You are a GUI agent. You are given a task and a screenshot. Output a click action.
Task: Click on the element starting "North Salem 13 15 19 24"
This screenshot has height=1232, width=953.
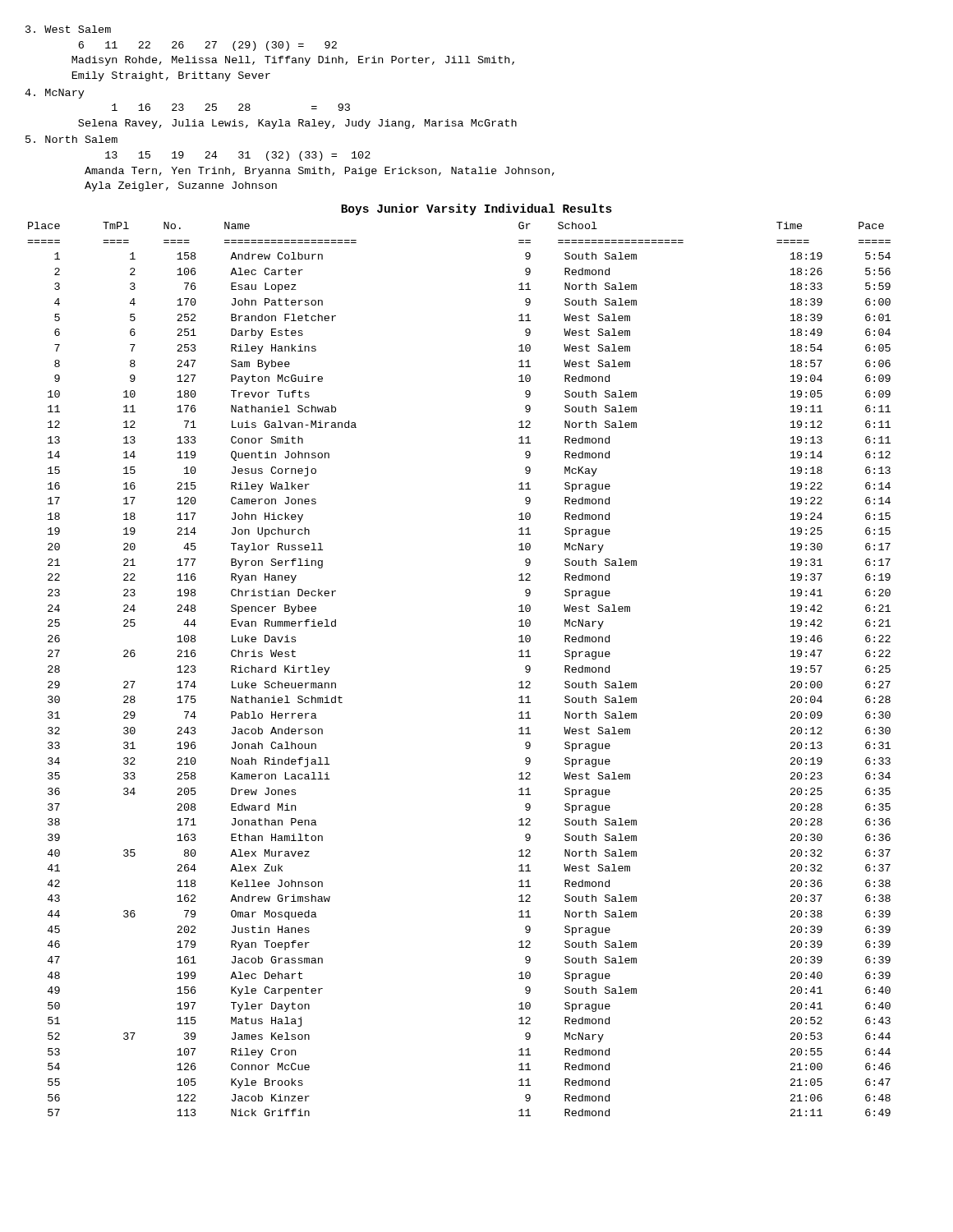click(476, 164)
